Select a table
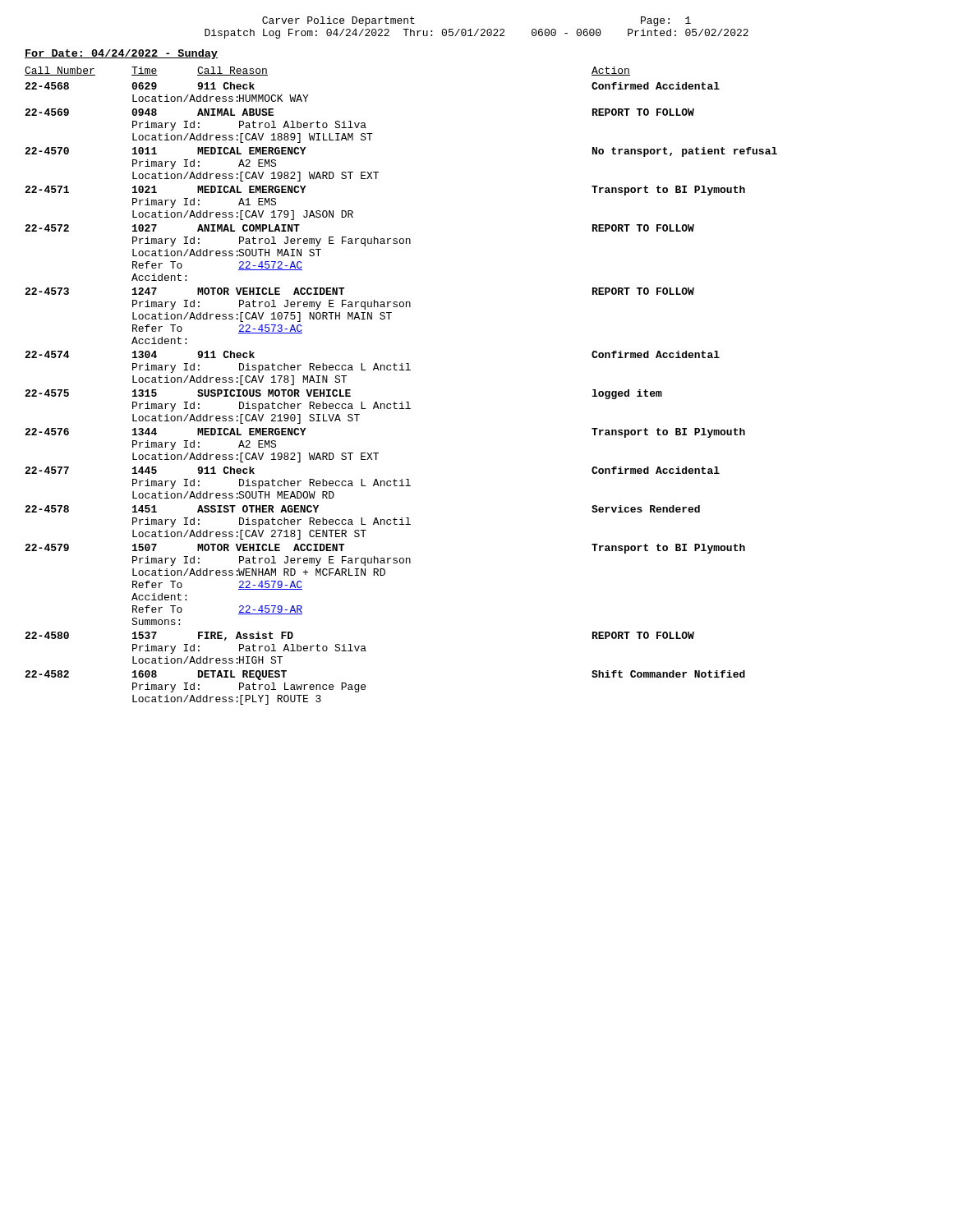 point(476,385)
